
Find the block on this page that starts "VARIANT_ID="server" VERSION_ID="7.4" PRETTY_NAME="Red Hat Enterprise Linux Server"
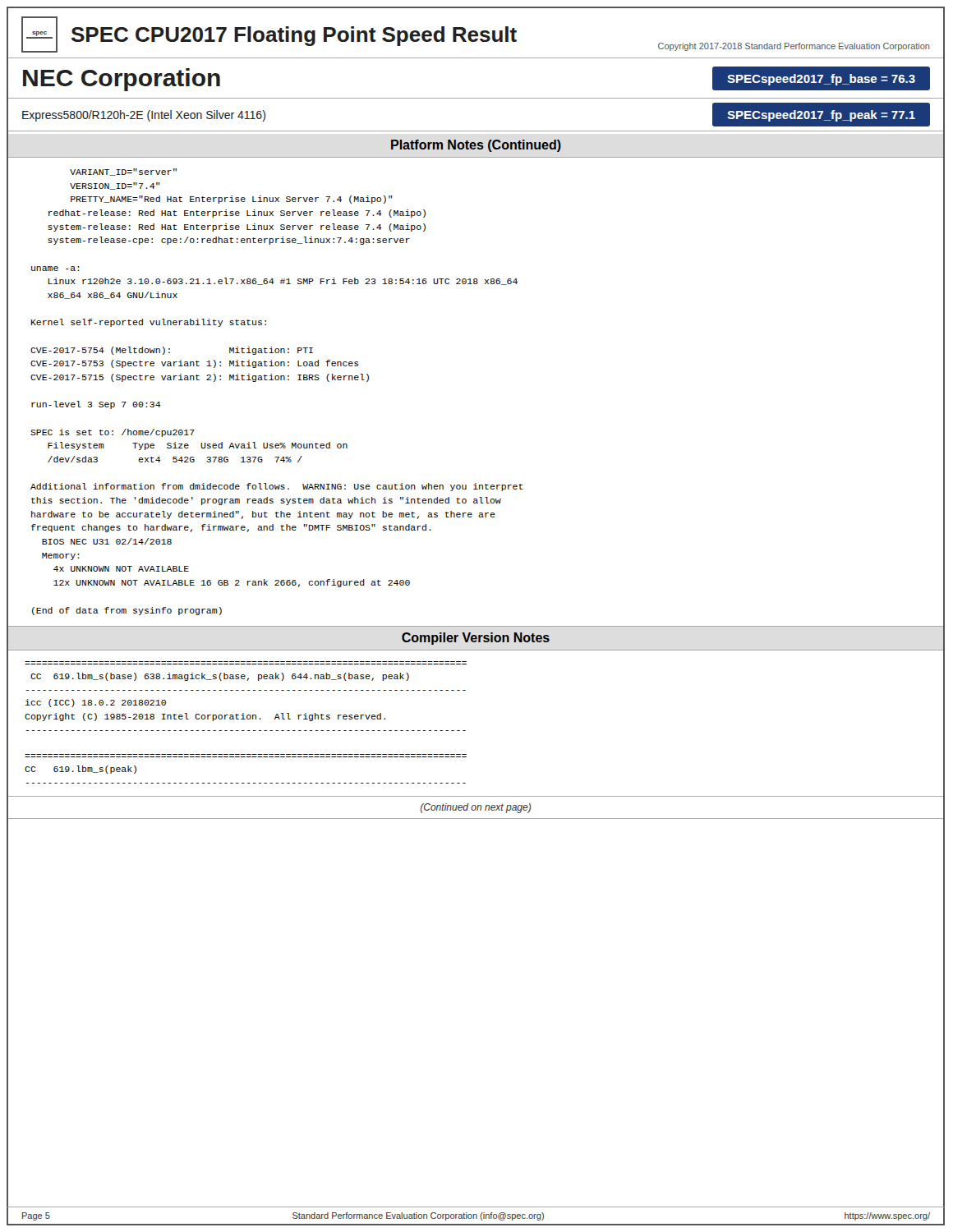[123, 172]
